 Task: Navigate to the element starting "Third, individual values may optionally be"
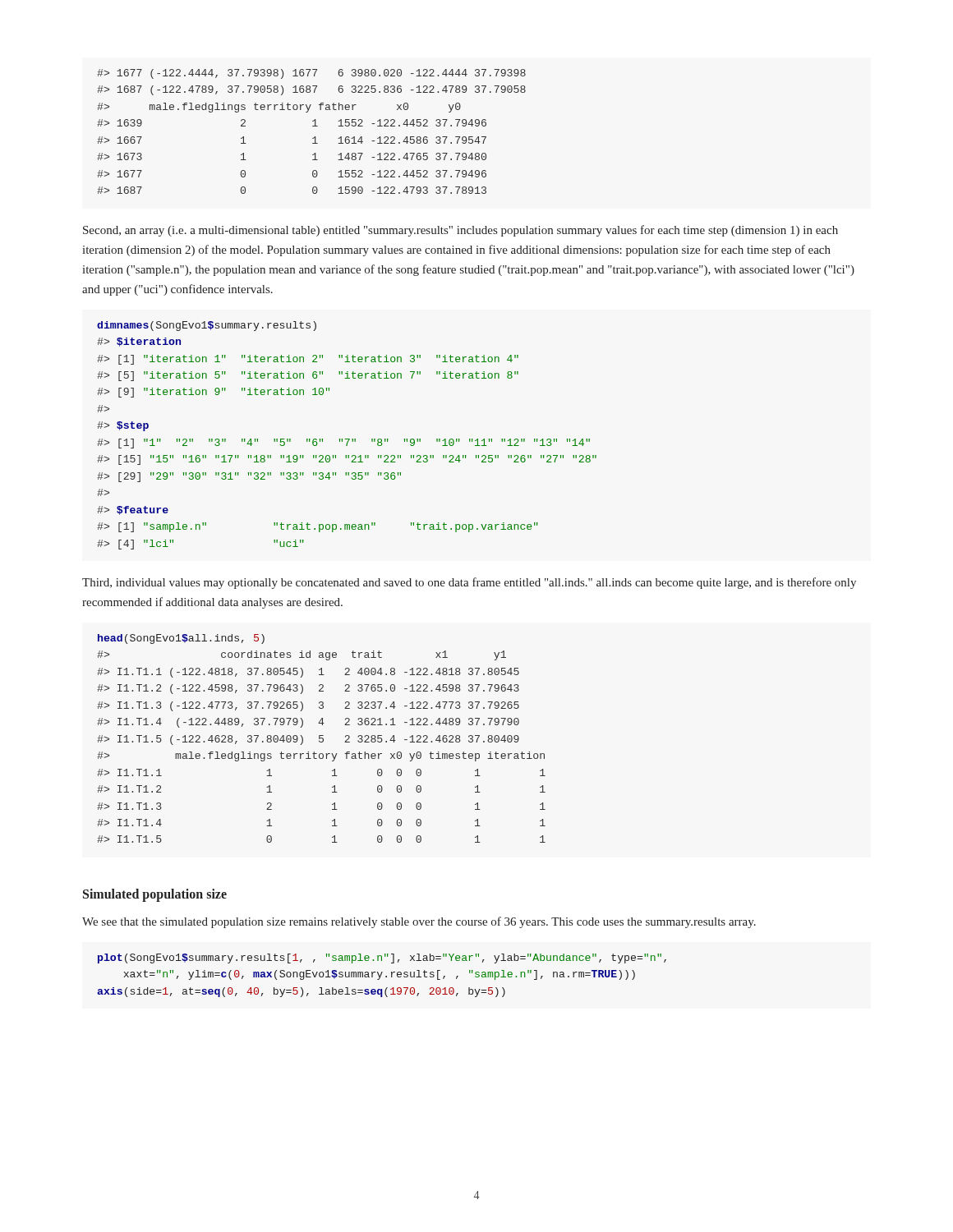tap(476, 592)
